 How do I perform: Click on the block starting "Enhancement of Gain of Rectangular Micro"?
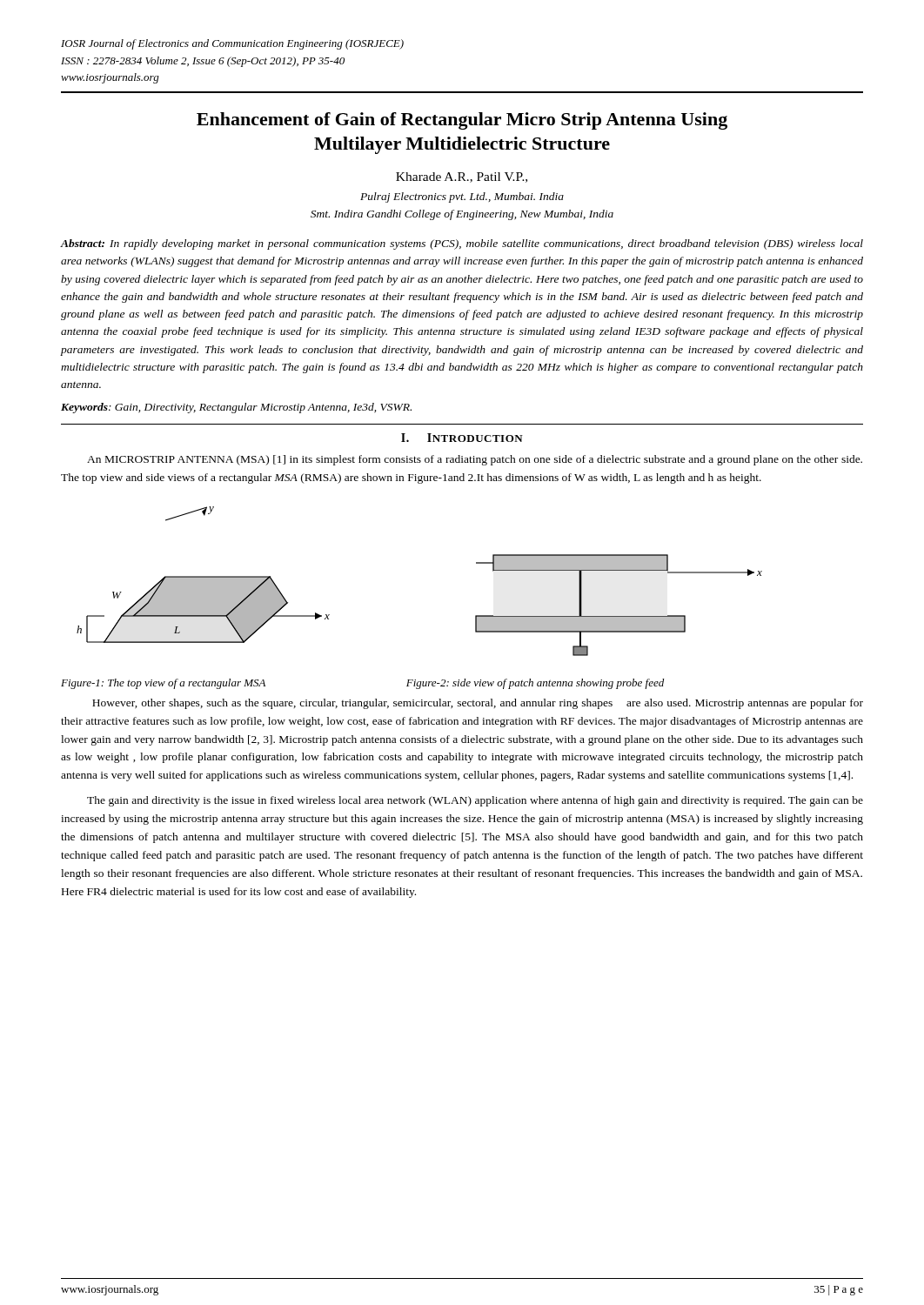(x=462, y=131)
